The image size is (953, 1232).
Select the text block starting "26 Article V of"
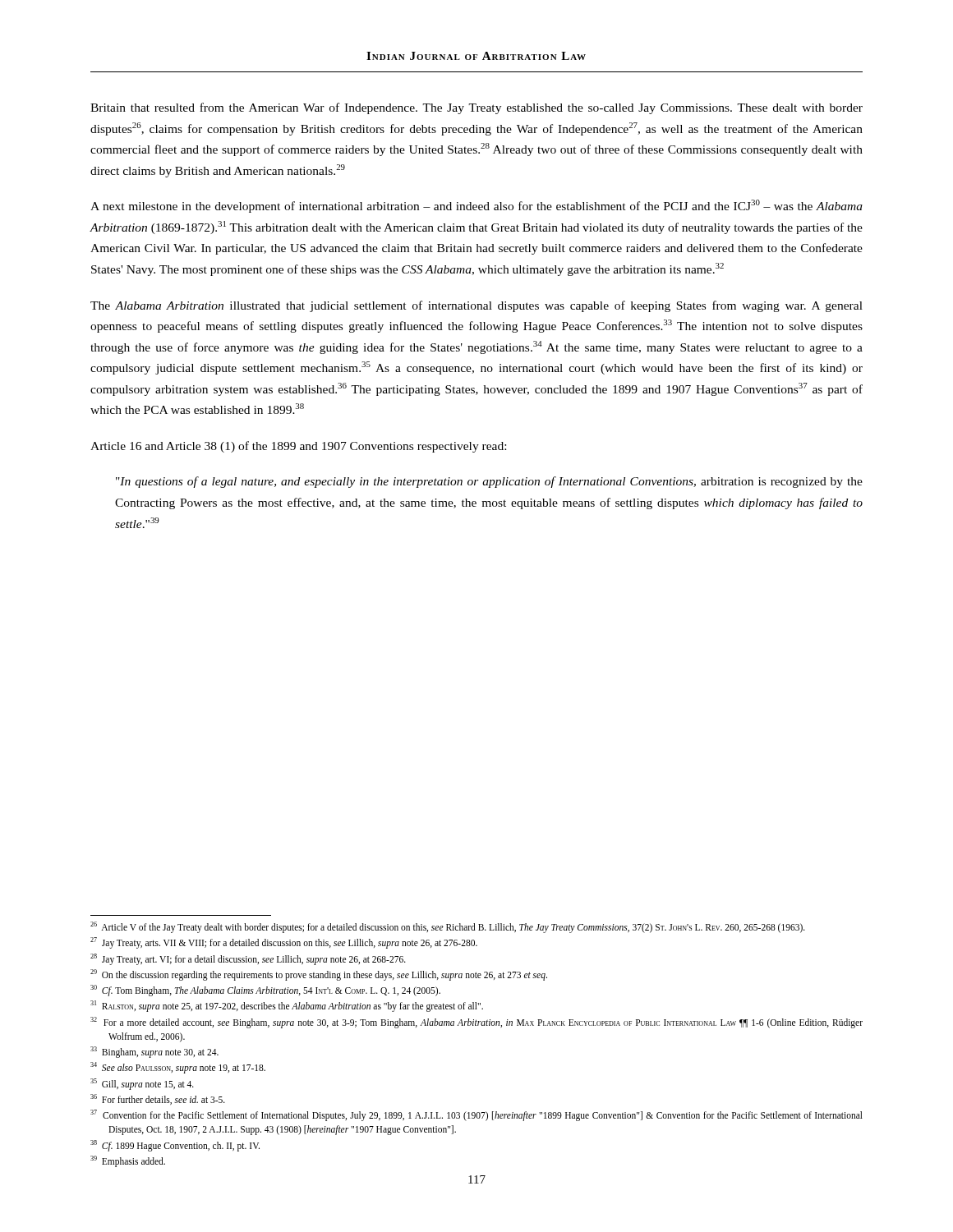pos(448,927)
